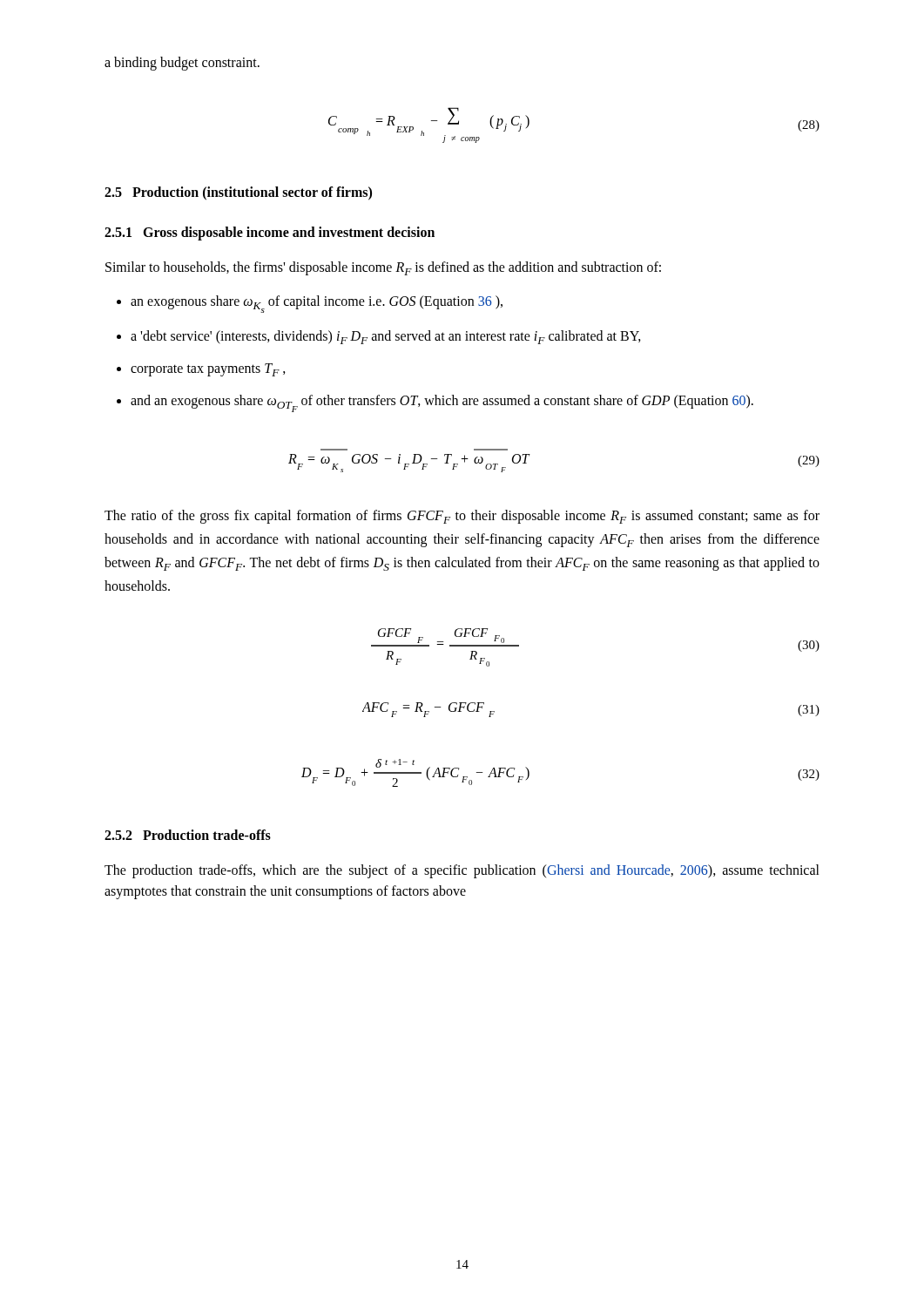Locate the text starting "2.5.1 Gross disposable"

pos(270,234)
